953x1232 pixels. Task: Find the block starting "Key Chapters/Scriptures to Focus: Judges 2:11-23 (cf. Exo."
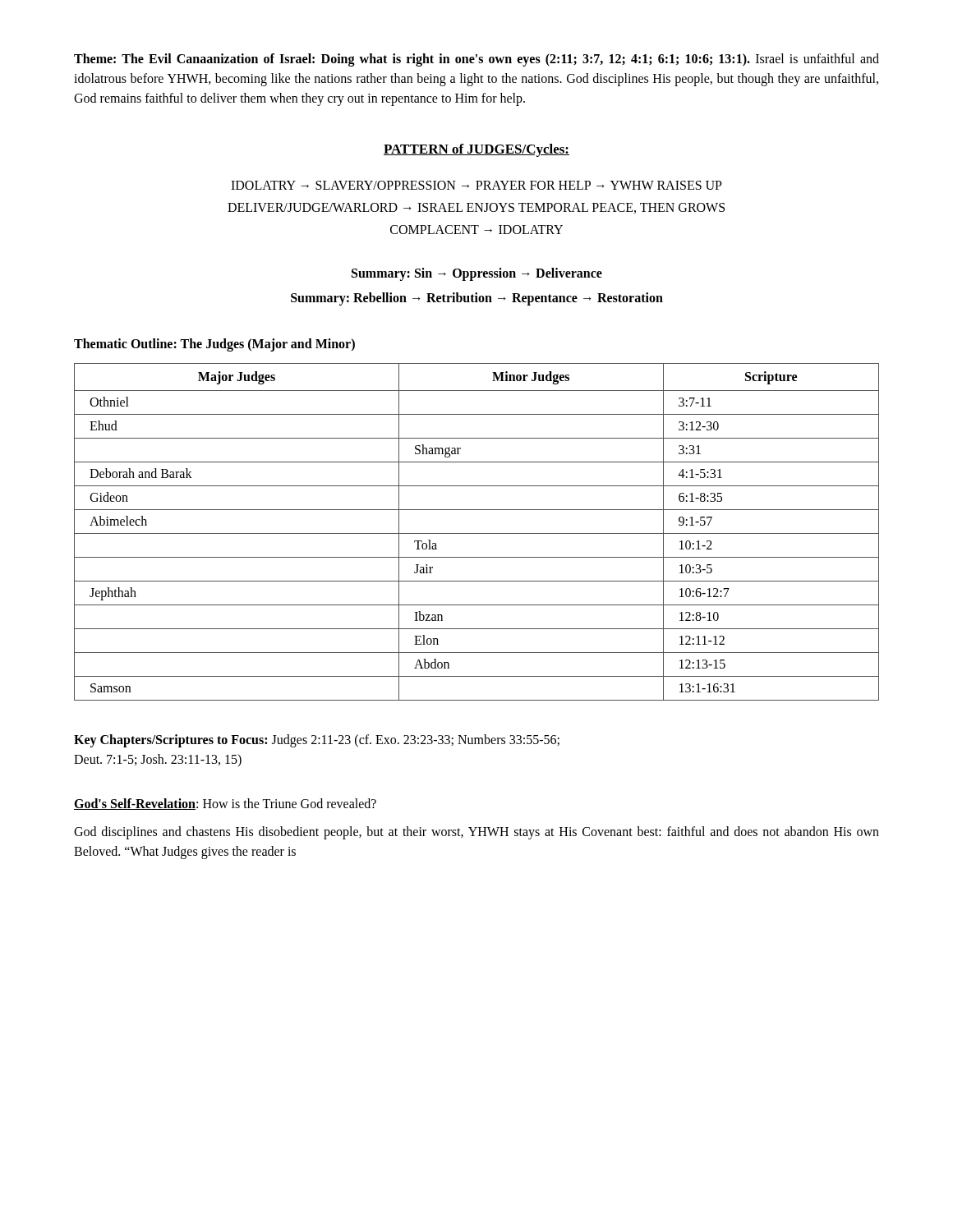pyautogui.click(x=317, y=749)
